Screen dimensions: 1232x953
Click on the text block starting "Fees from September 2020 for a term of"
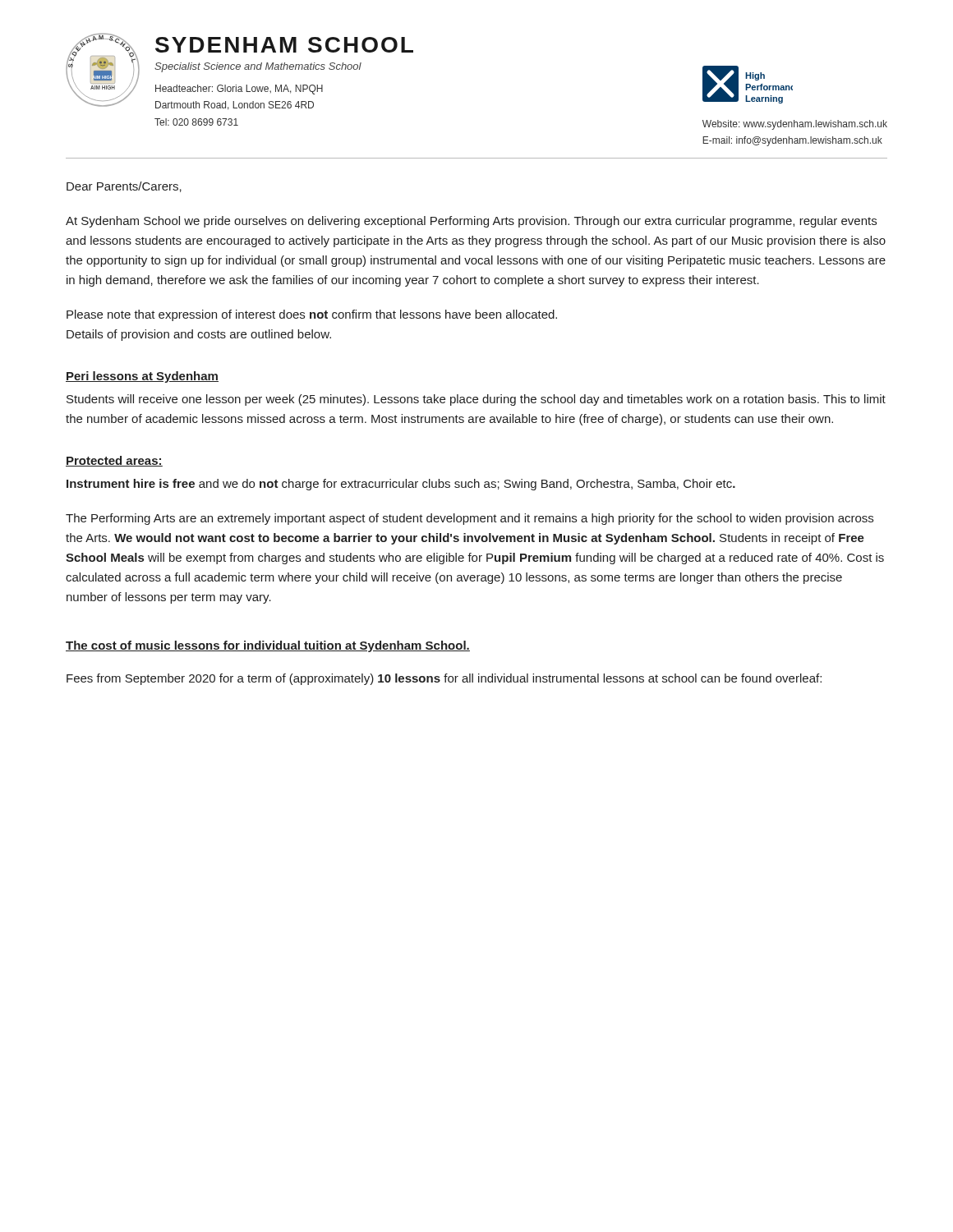point(444,678)
